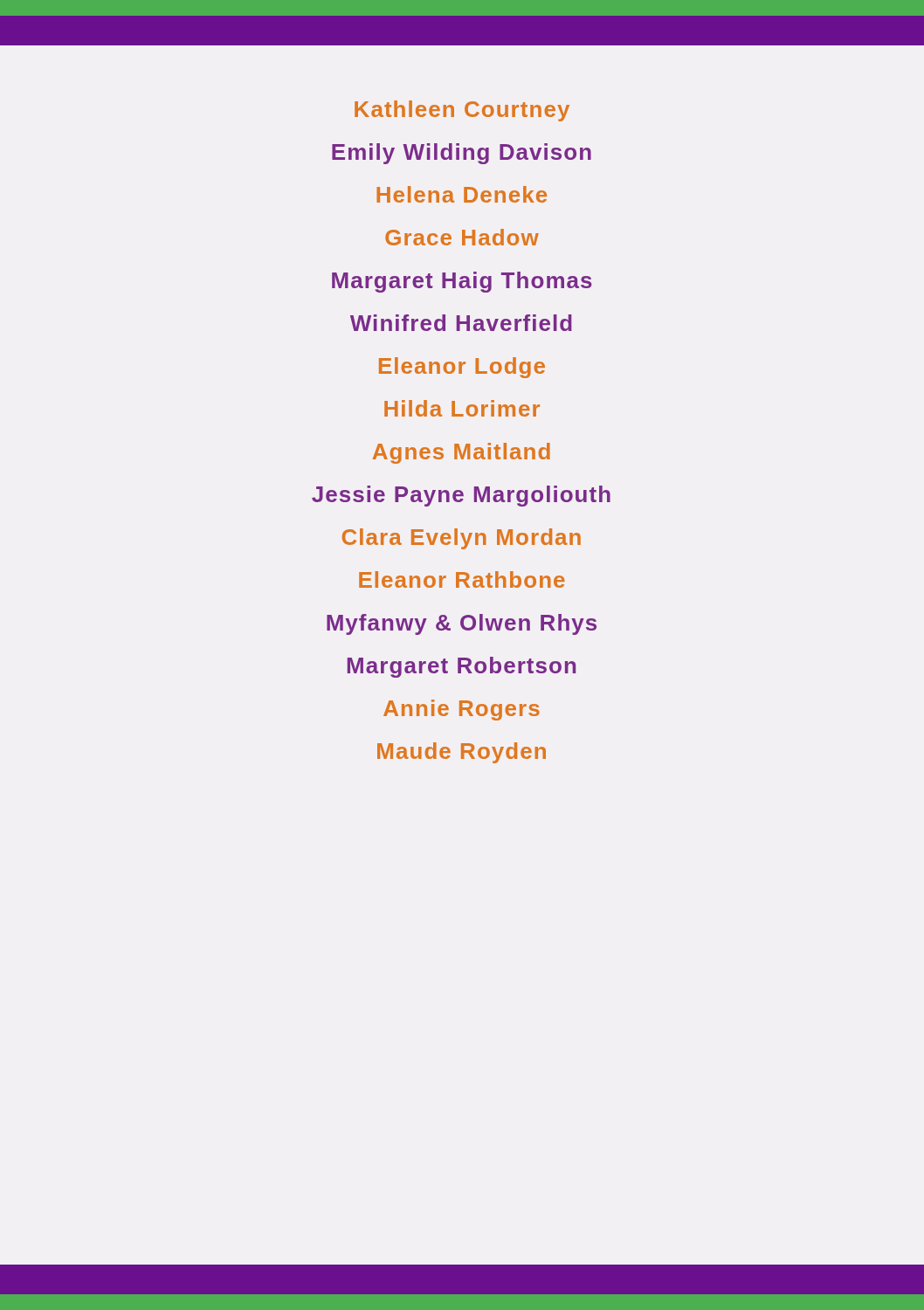
Task: Click where it says "Margaret Haig Thomas"
Action: [462, 280]
